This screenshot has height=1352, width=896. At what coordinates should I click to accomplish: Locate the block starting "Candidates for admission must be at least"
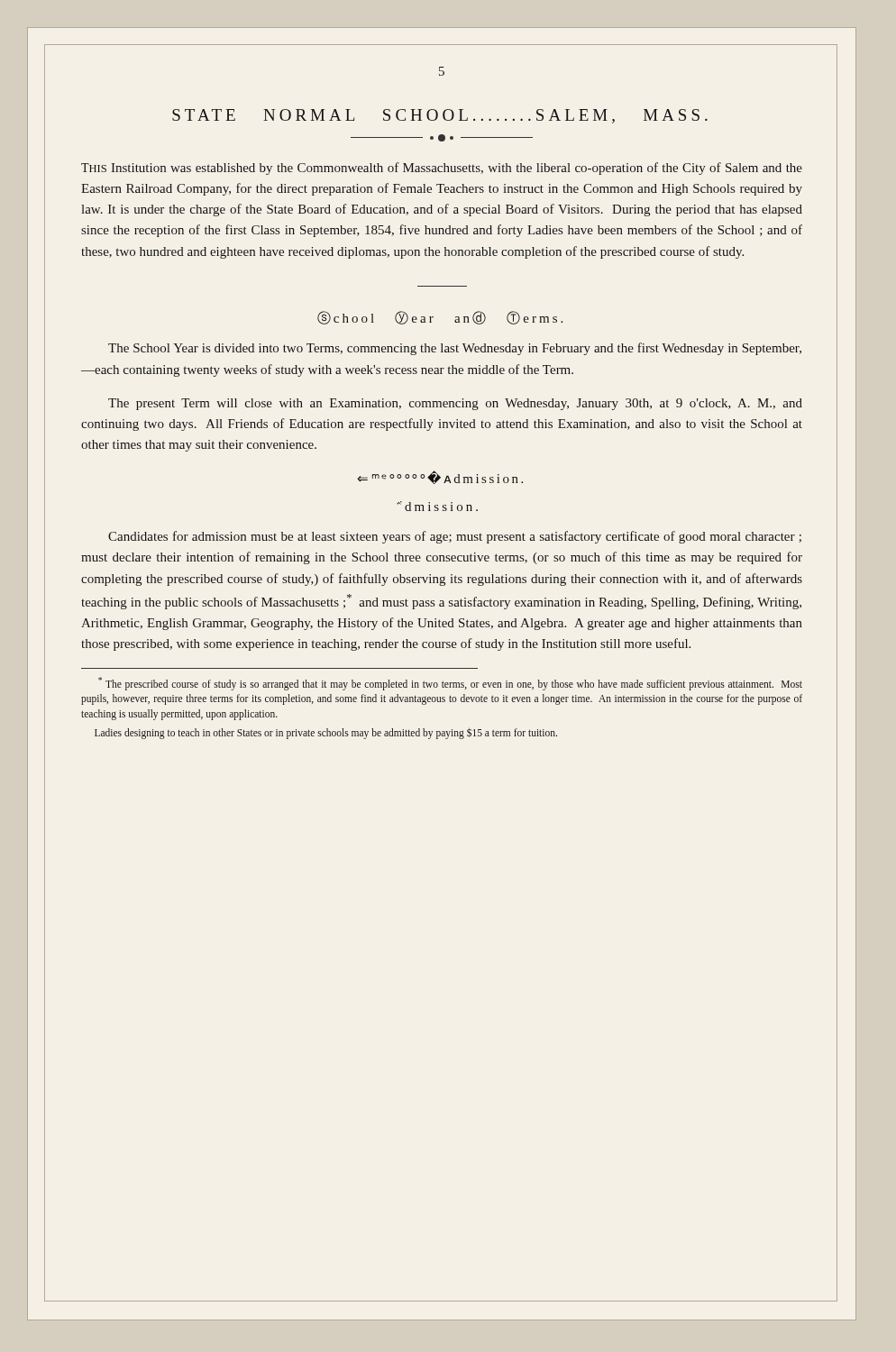tap(442, 590)
